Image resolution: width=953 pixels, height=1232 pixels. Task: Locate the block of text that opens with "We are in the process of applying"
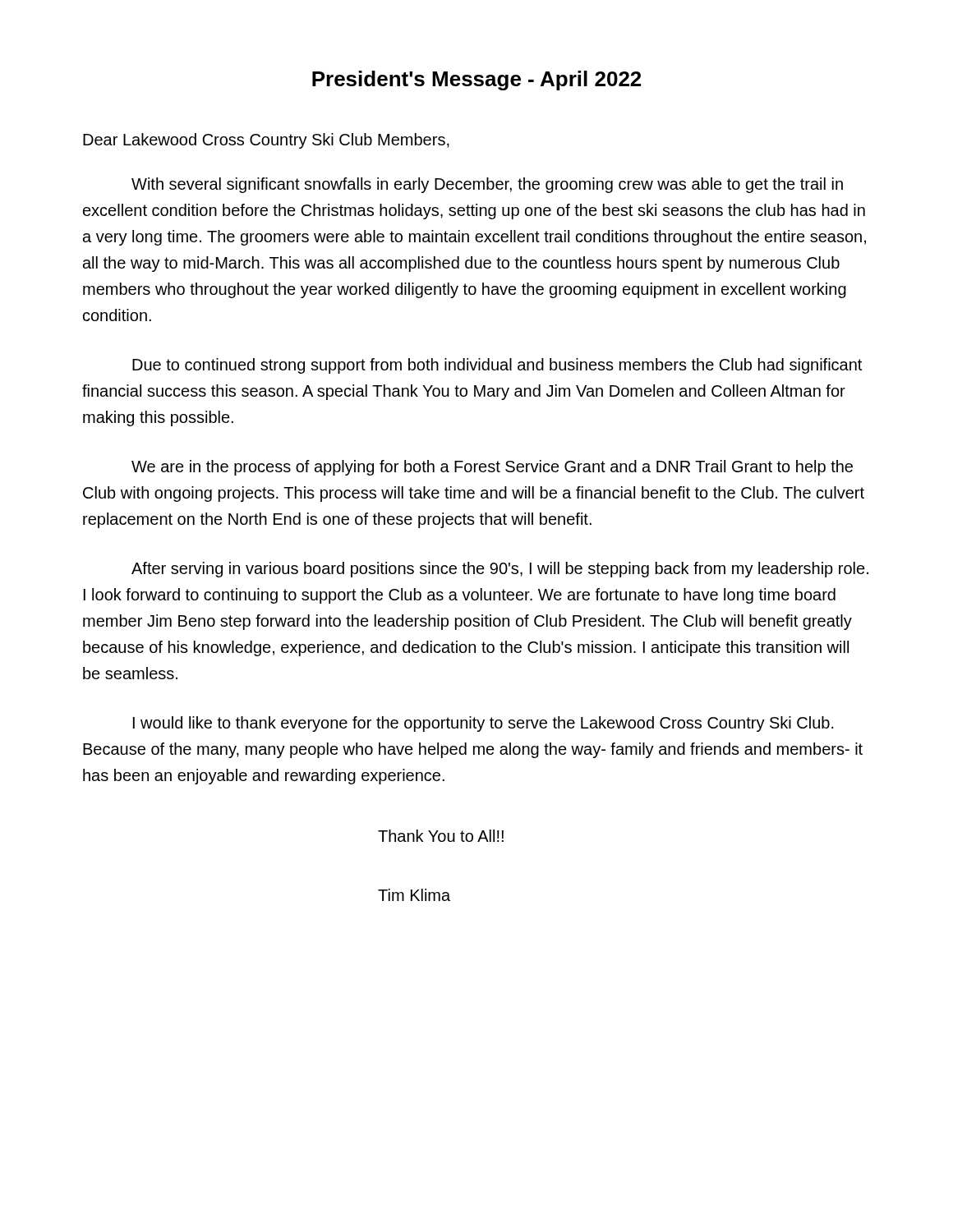pos(473,493)
